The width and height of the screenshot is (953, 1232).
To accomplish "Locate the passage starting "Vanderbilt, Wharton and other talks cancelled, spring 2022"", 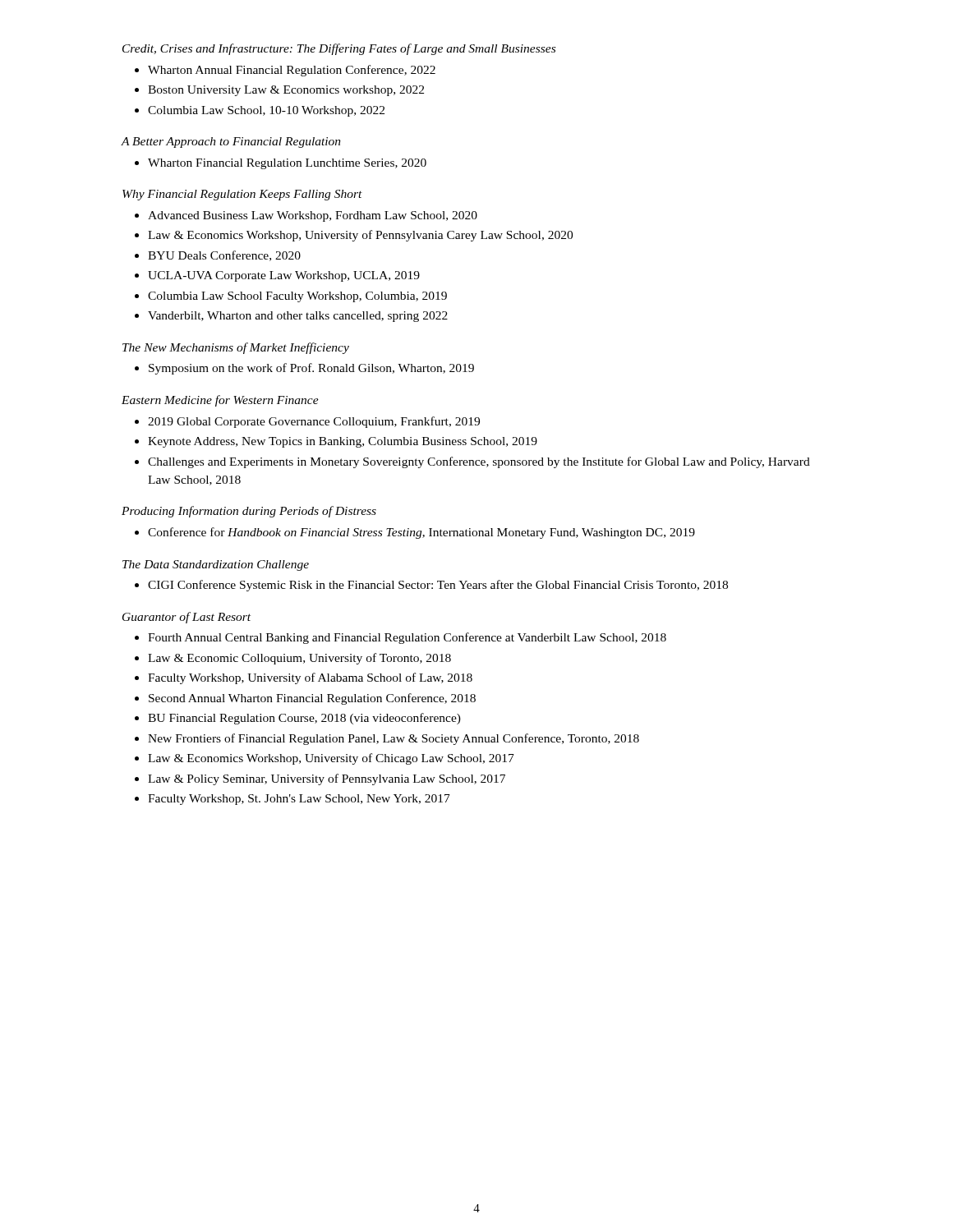I will point(298,317).
